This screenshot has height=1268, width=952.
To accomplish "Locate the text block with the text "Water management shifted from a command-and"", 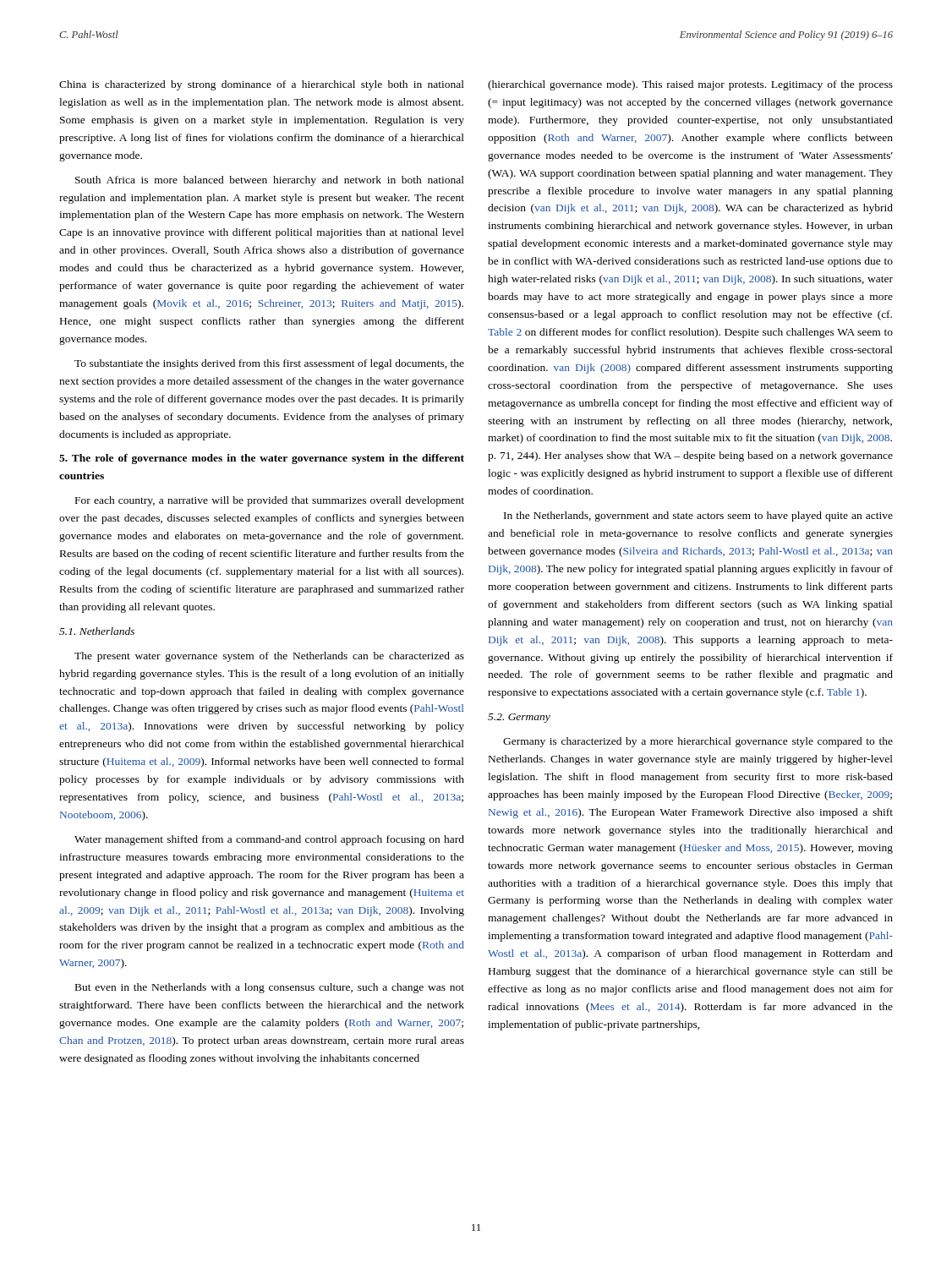I will click(262, 902).
